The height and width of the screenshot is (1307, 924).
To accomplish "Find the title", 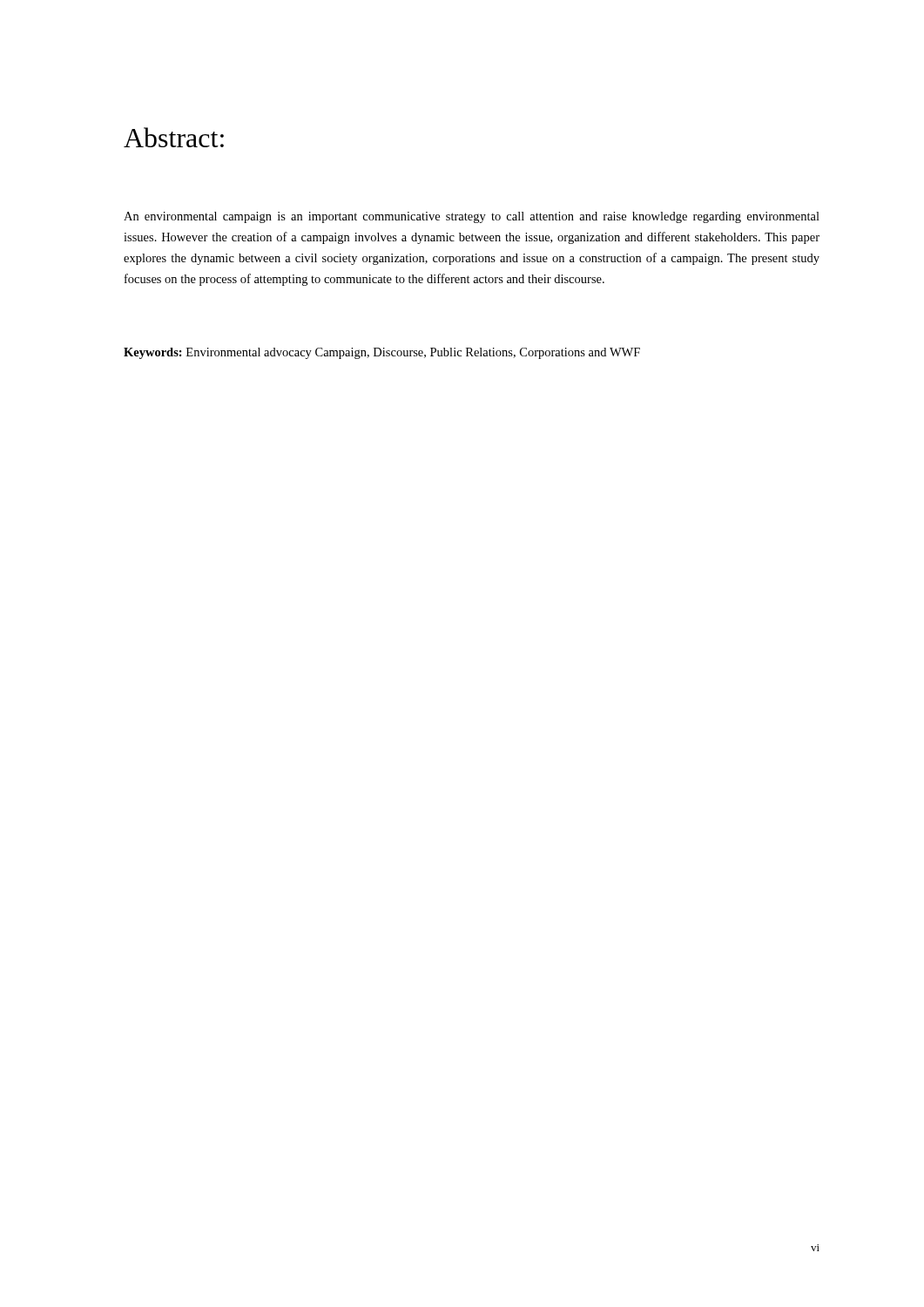I will pyautogui.click(x=175, y=138).
